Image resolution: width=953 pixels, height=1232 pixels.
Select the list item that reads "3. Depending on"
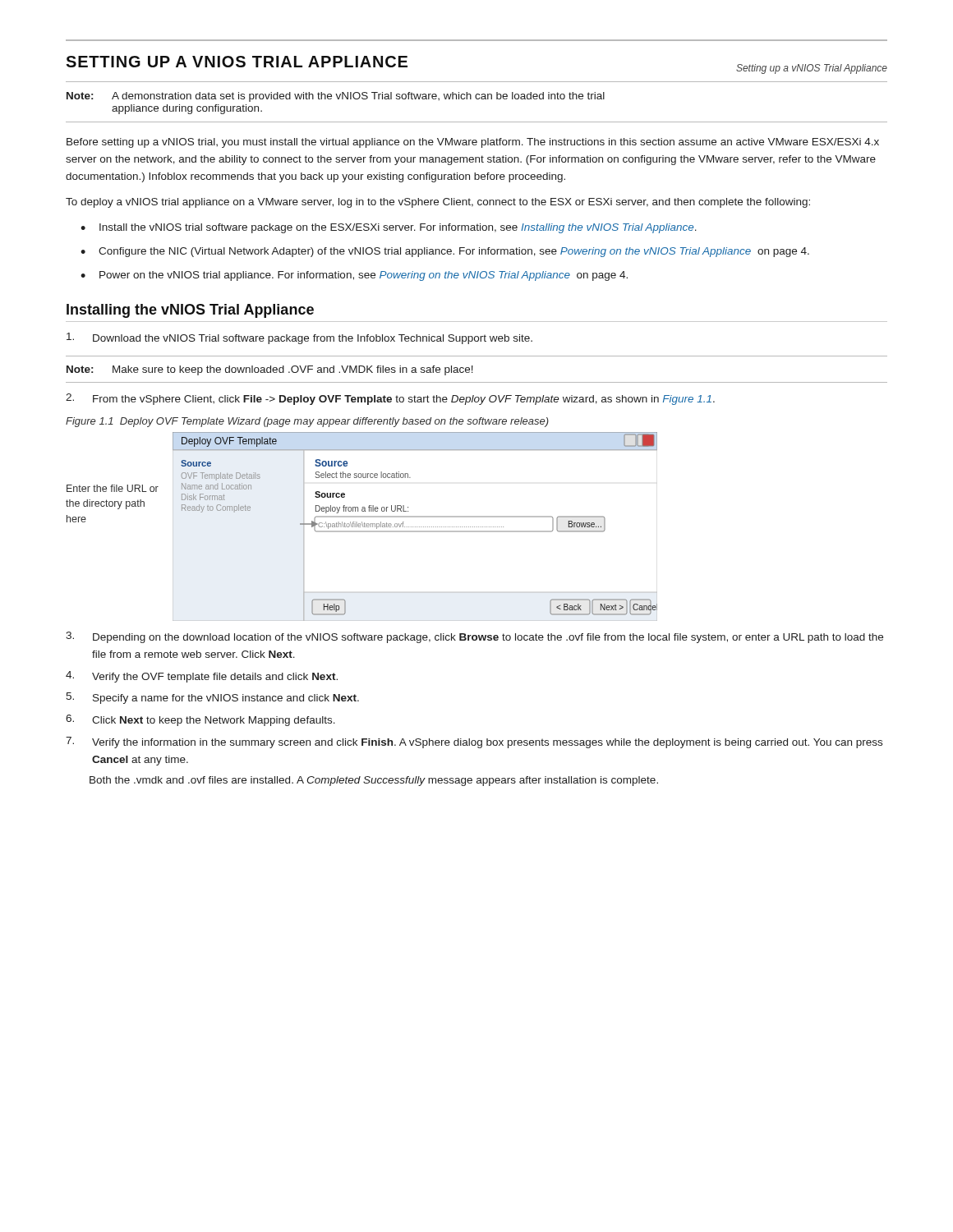tap(476, 646)
